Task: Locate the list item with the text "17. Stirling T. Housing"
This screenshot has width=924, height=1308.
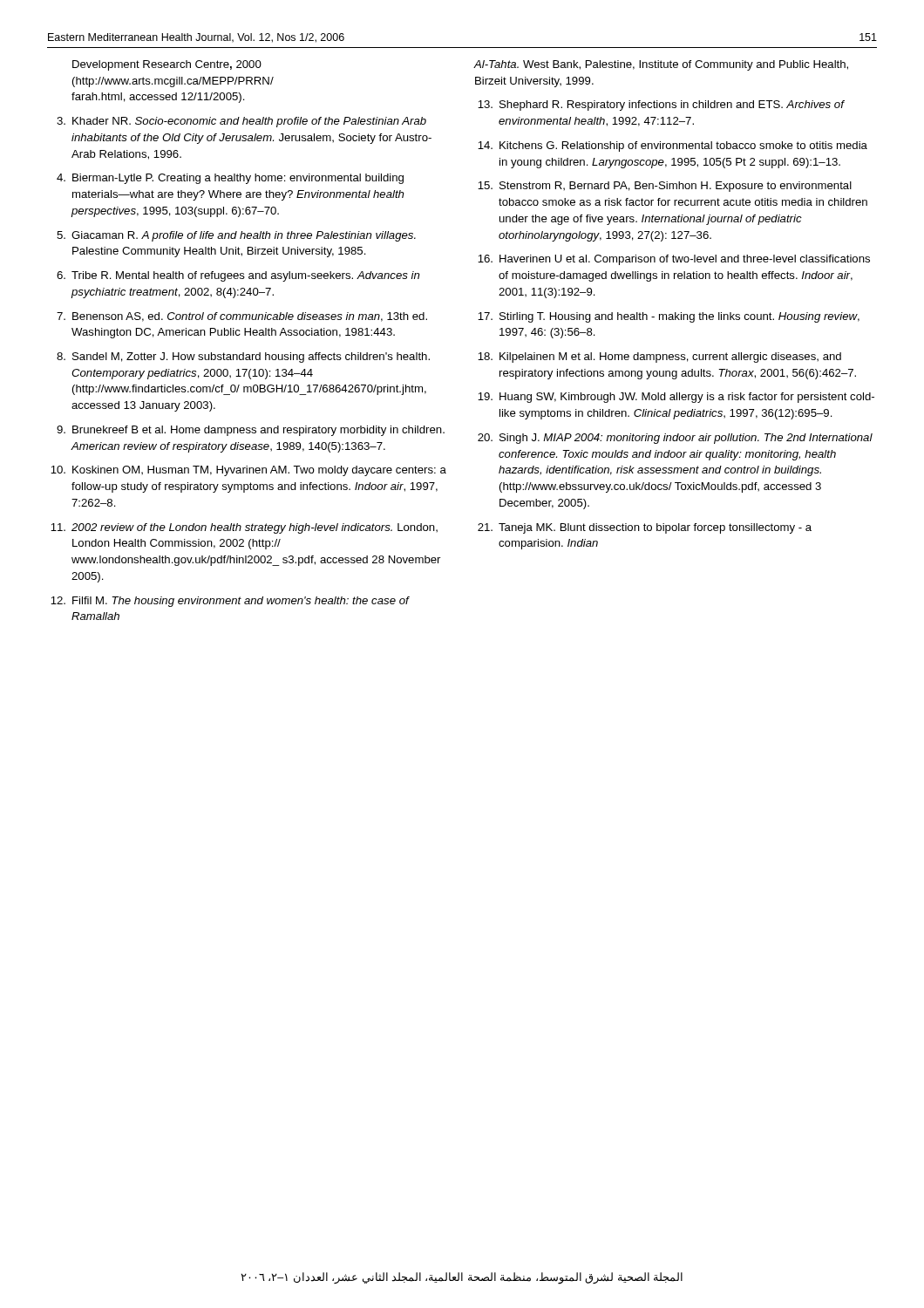Action: tap(676, 325)
